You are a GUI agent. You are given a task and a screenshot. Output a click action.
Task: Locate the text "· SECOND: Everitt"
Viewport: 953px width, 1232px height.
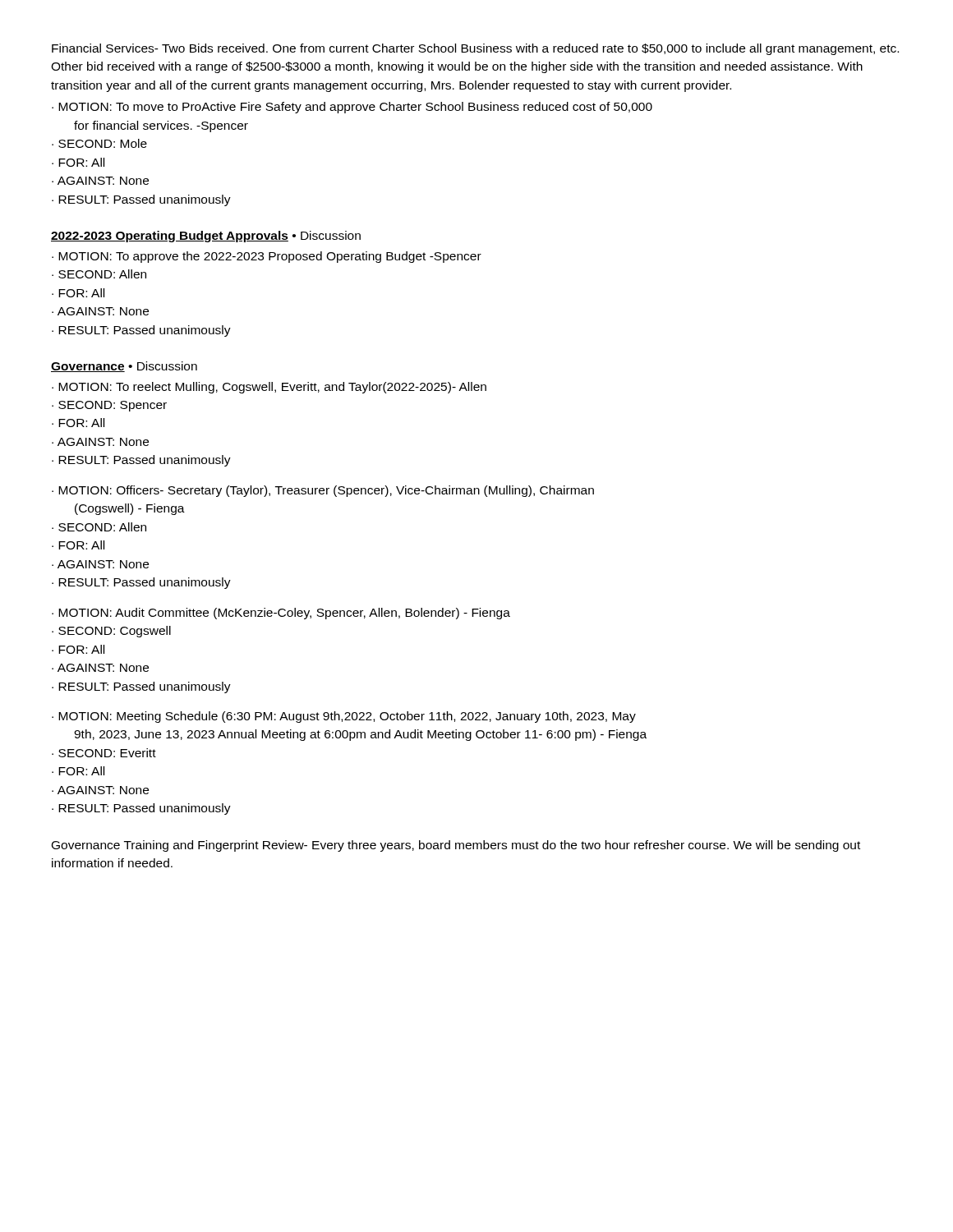coord(103,753)
